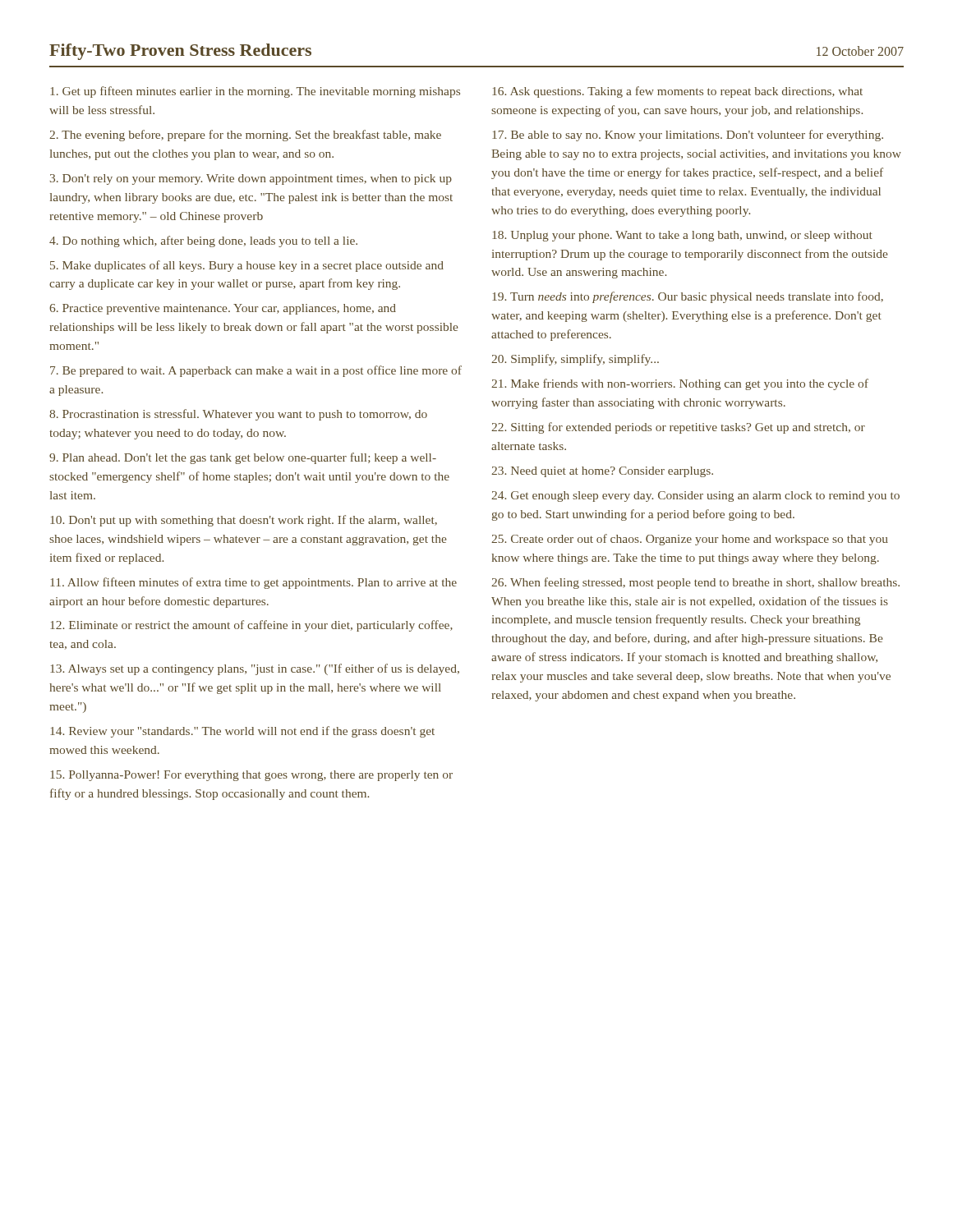Image resolution: width=953 pixels, height=1232 pixels.
Task: Point to the element starting "3. Don't rely on your memory. Write down"
Action: (x=251, y=196)
